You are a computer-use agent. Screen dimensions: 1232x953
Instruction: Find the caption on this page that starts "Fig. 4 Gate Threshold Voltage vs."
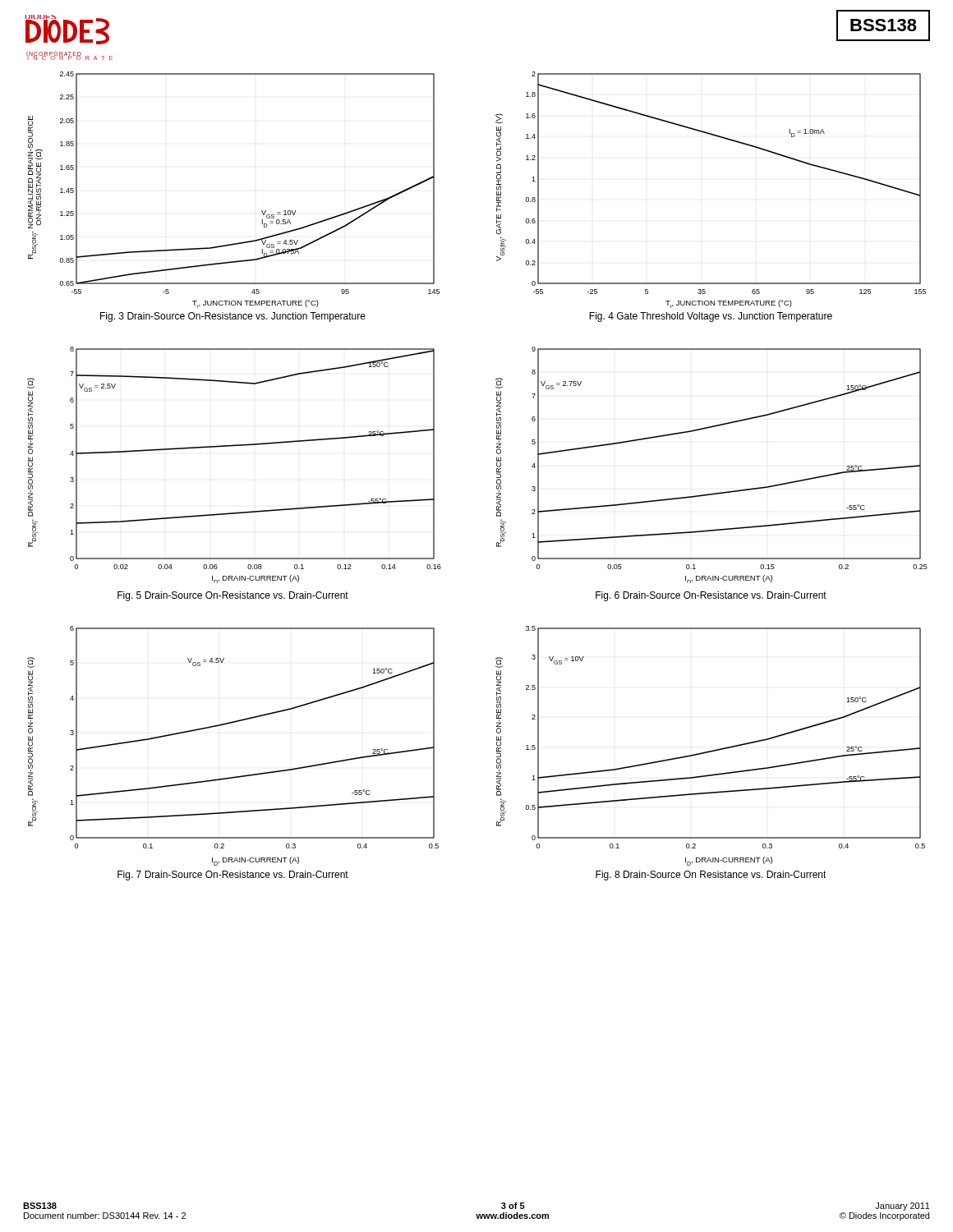click(x=711, y=316)
